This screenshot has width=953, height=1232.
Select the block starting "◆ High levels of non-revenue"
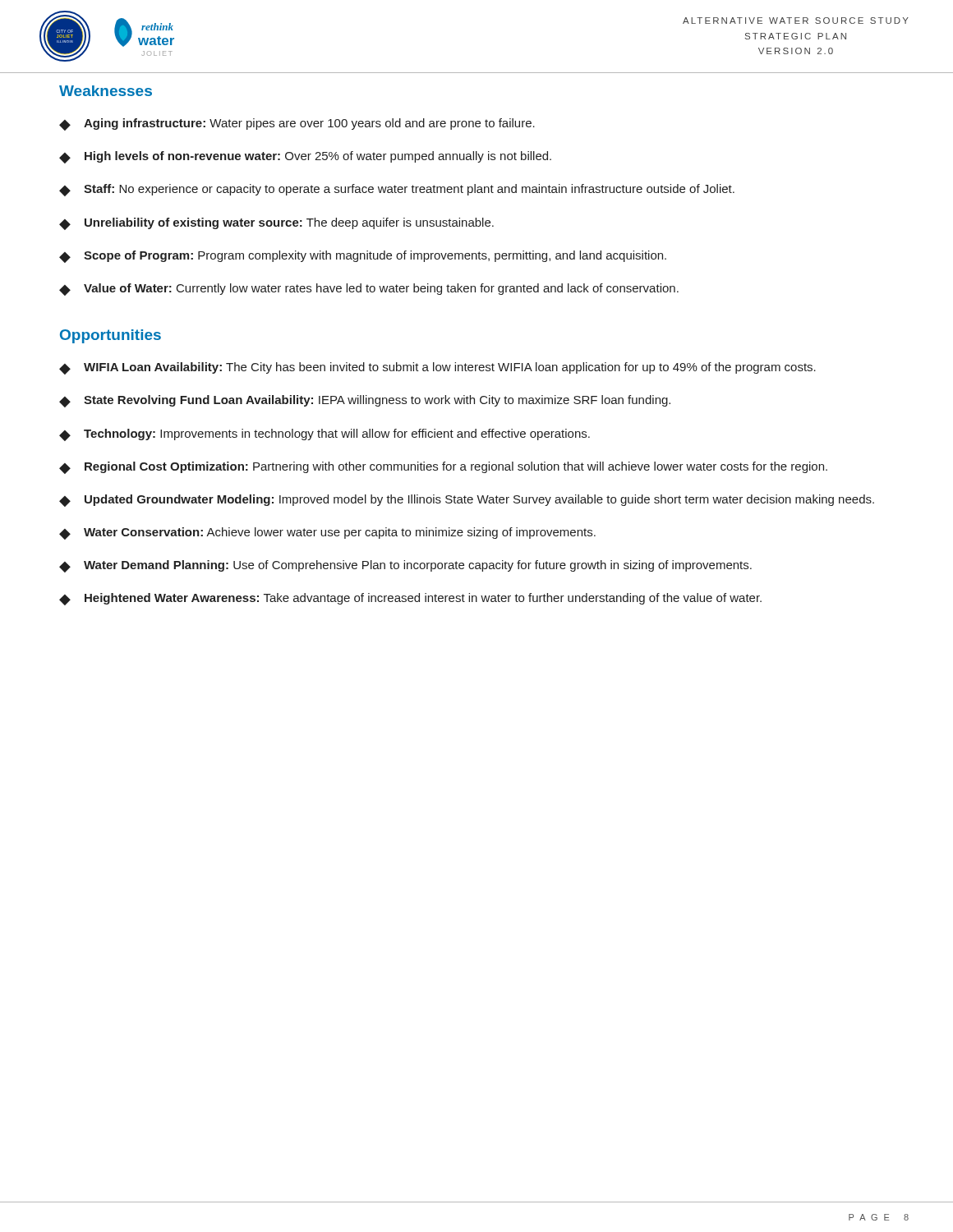[478, 157]
